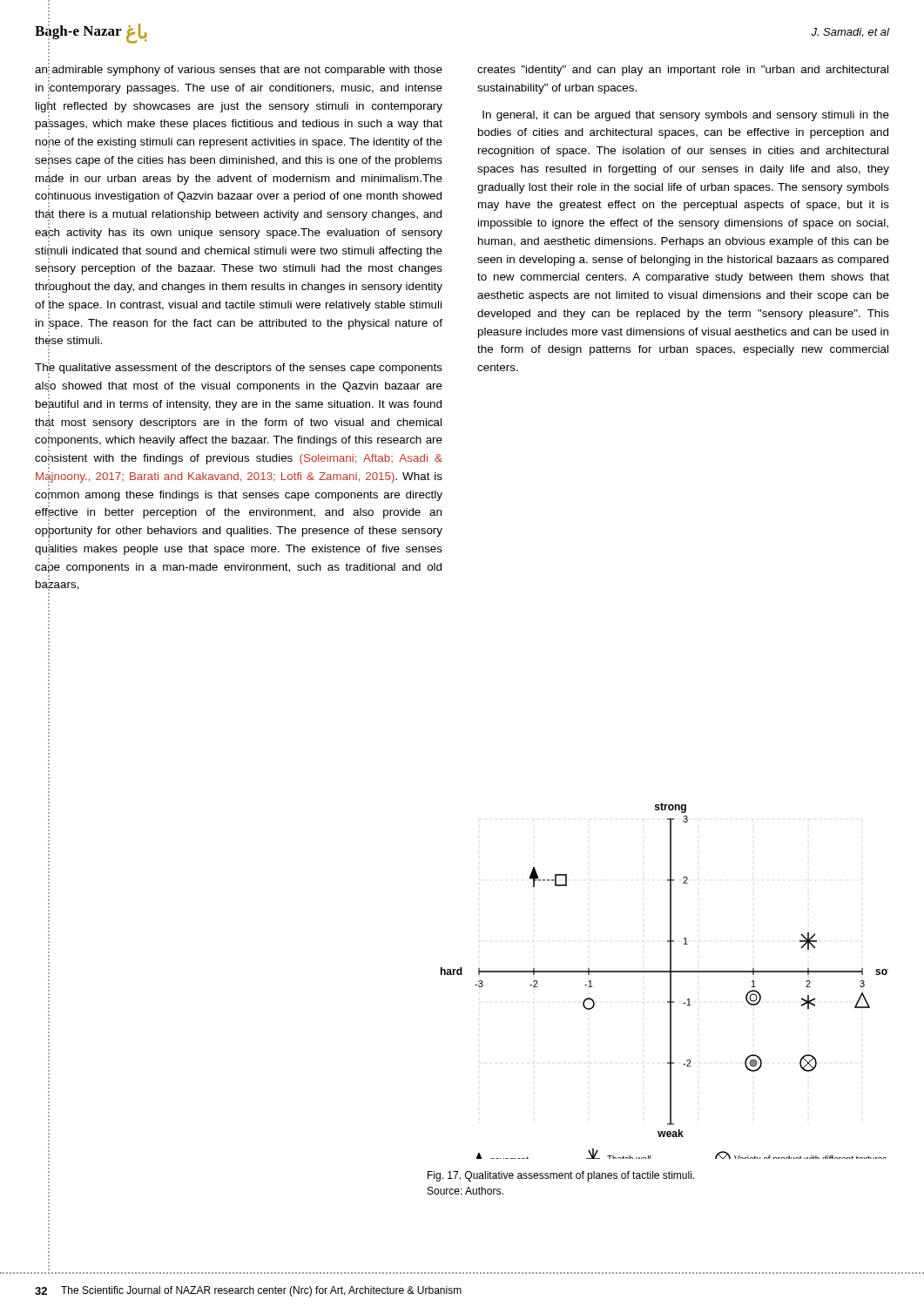
Task: Point to the element starting "The qualitative assessment of"
Action: point(239,476)
